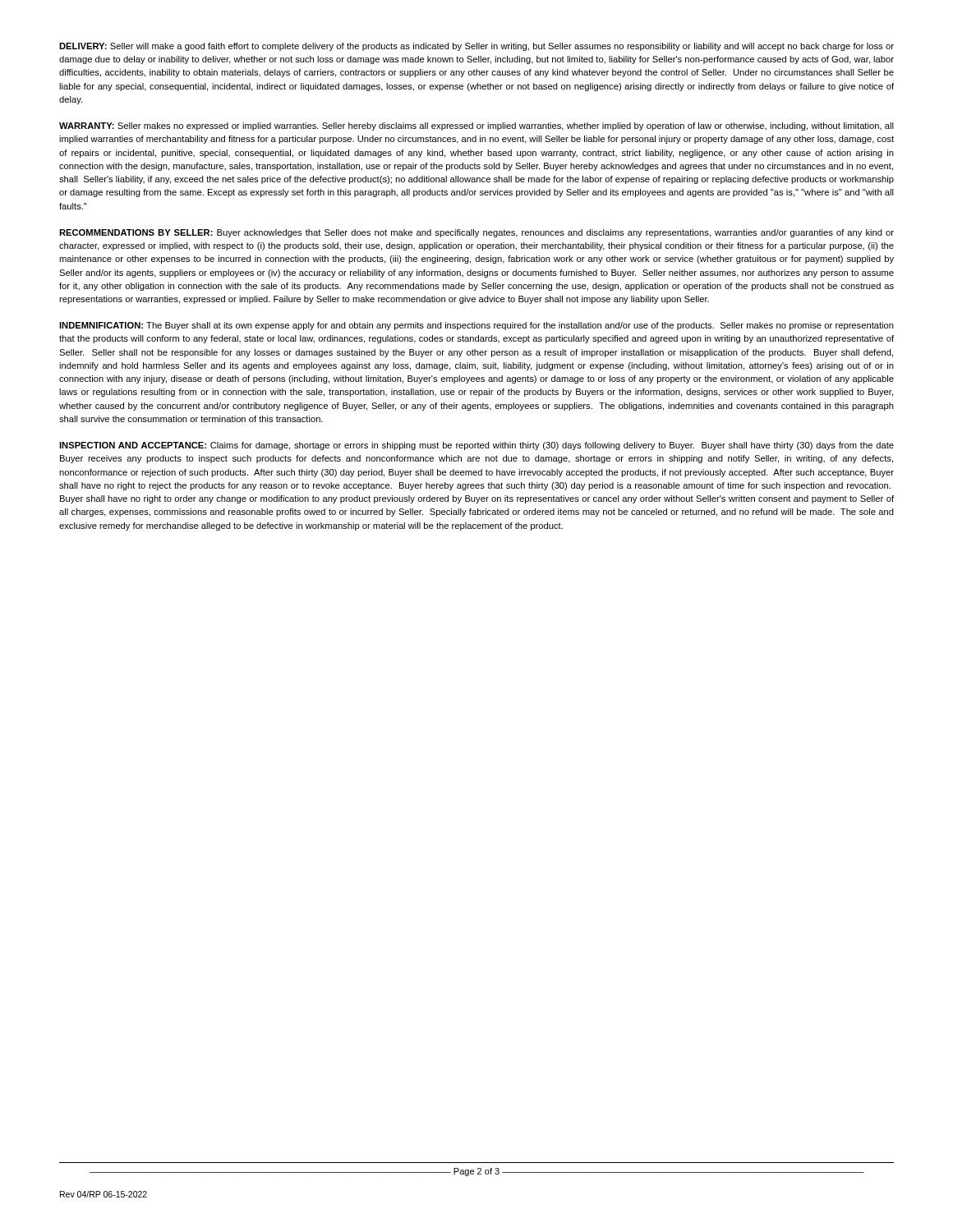Click on the text block starting "WARRANTY: Seller makes no expressed or implied warranties."

(476, 166)
